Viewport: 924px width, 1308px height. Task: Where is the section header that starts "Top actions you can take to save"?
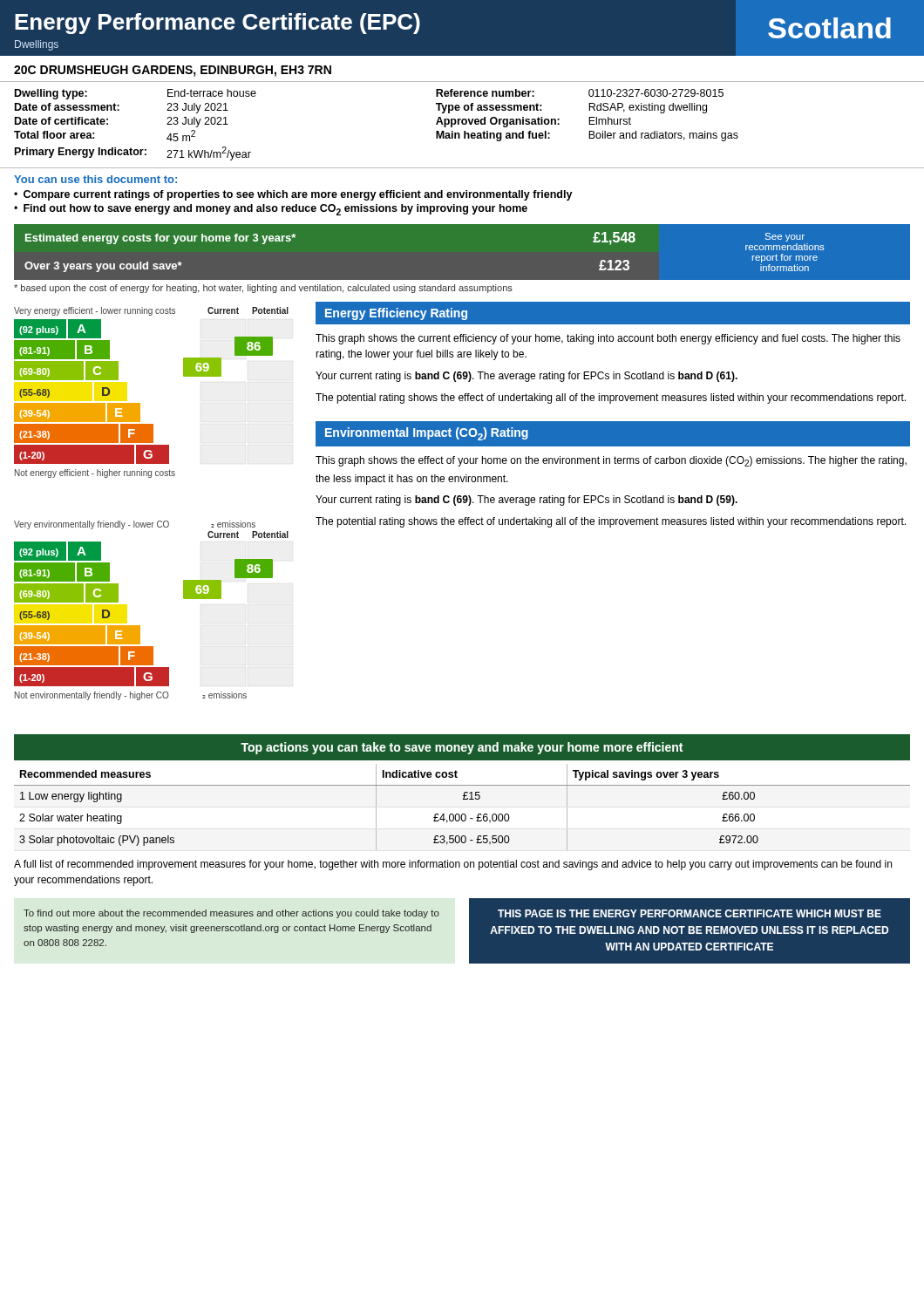point(462,747)
